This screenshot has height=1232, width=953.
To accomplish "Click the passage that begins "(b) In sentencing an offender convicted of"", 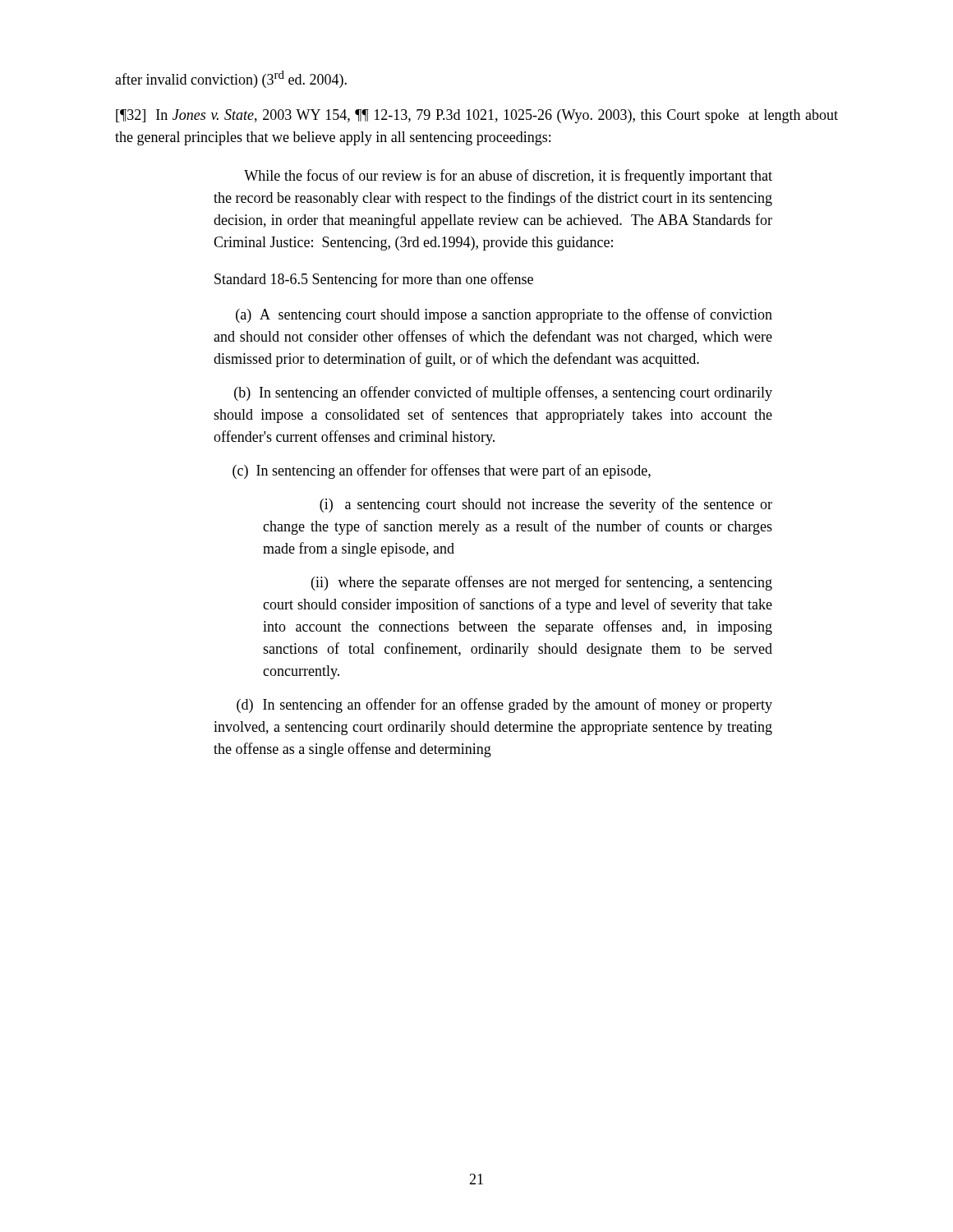I will [x=493, y=415].
